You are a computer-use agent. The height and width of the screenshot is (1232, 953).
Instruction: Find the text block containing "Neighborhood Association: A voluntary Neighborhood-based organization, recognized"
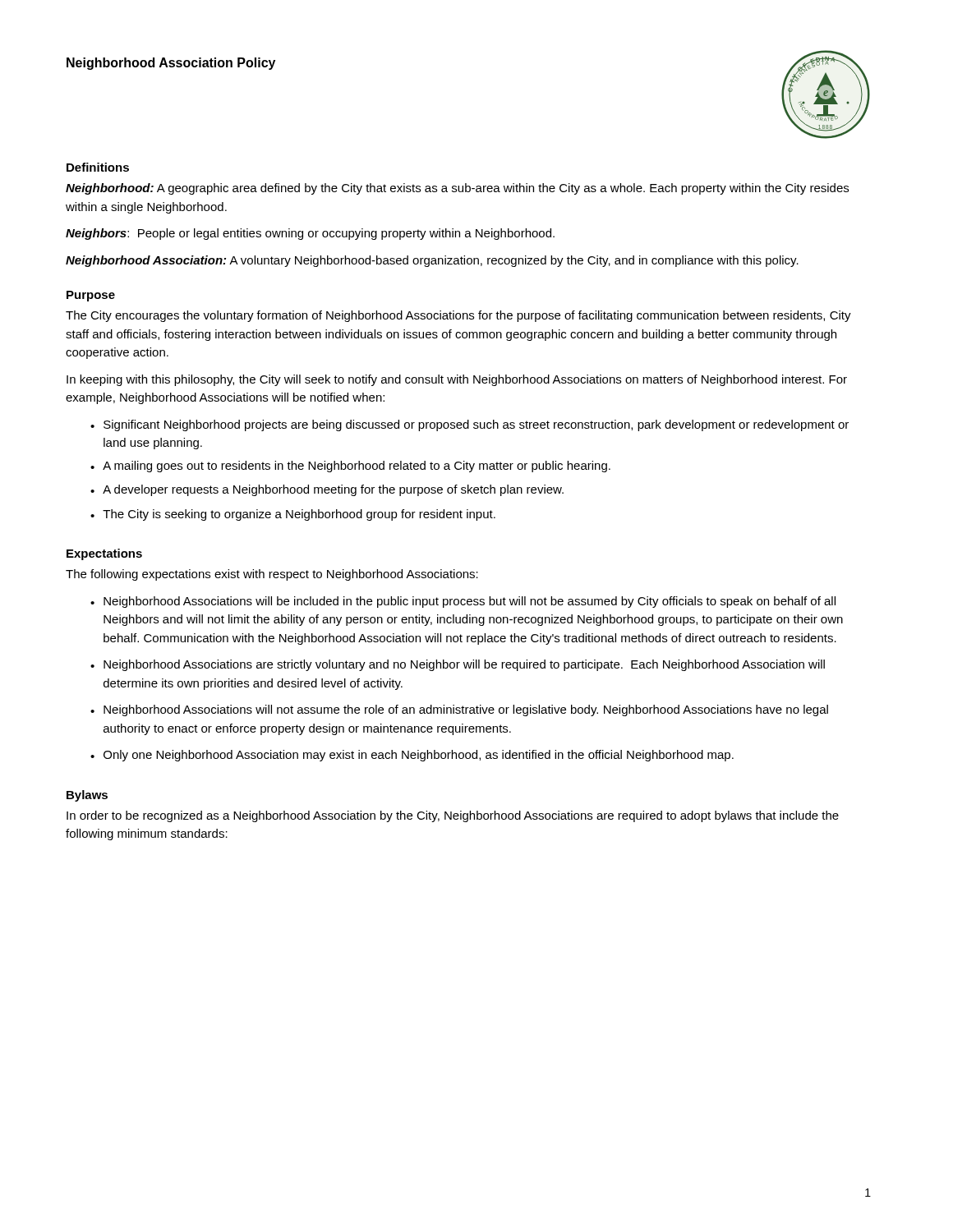point(432,260)
